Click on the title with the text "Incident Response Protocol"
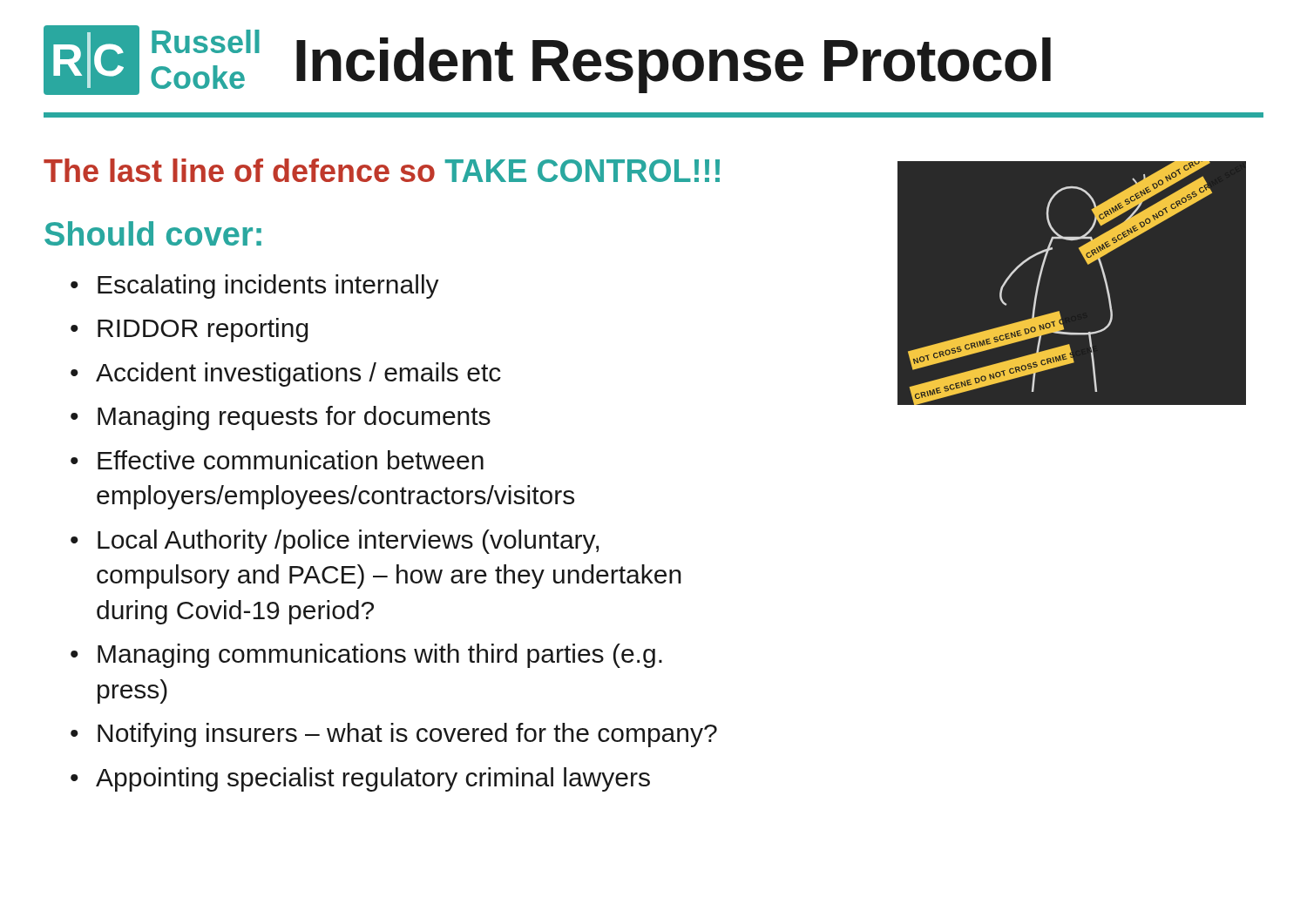Image resolution: width=1307 pixels, height=924 pixels. click(x=673, y=60)
